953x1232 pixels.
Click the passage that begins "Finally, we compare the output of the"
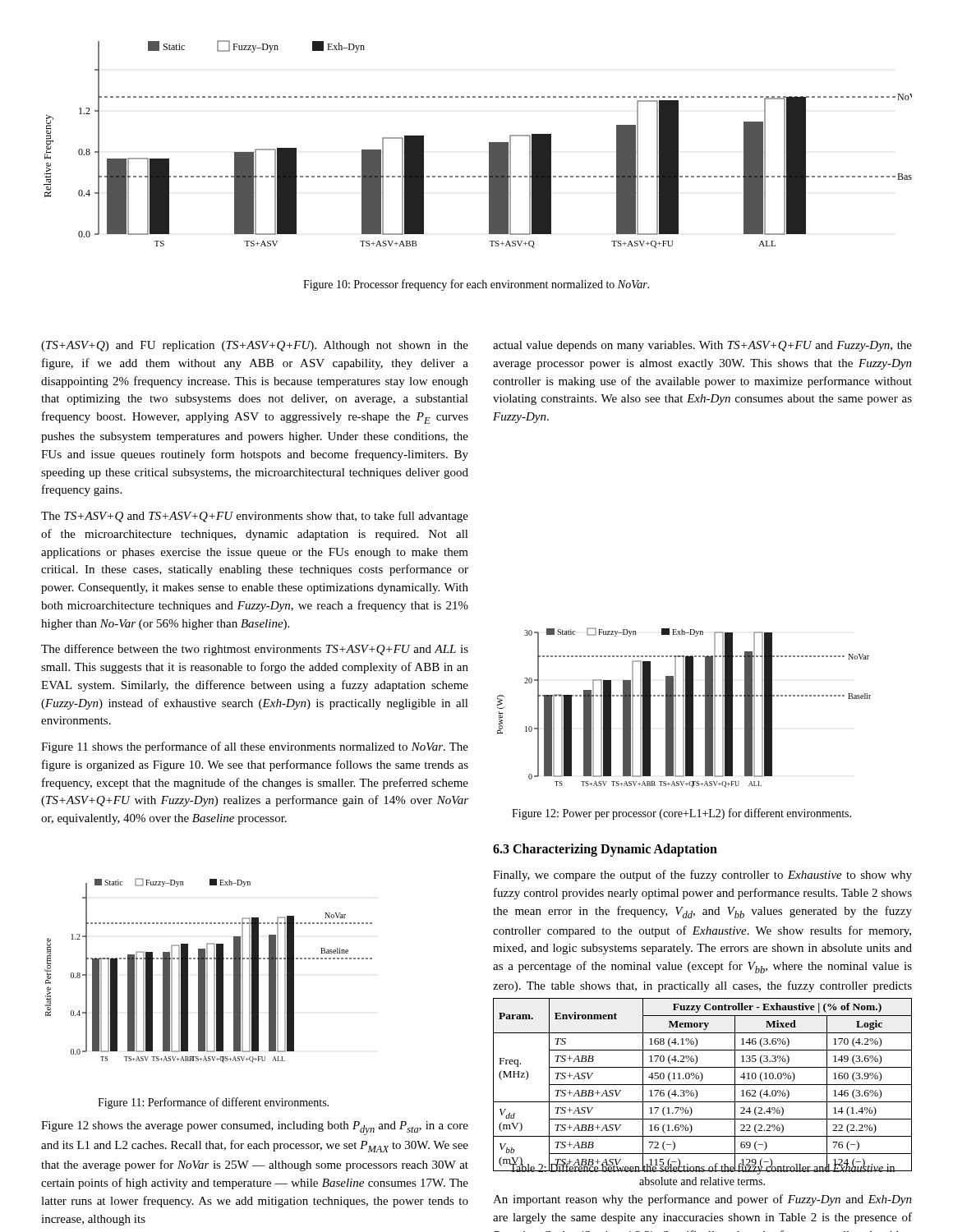click(x=702, y=941)
